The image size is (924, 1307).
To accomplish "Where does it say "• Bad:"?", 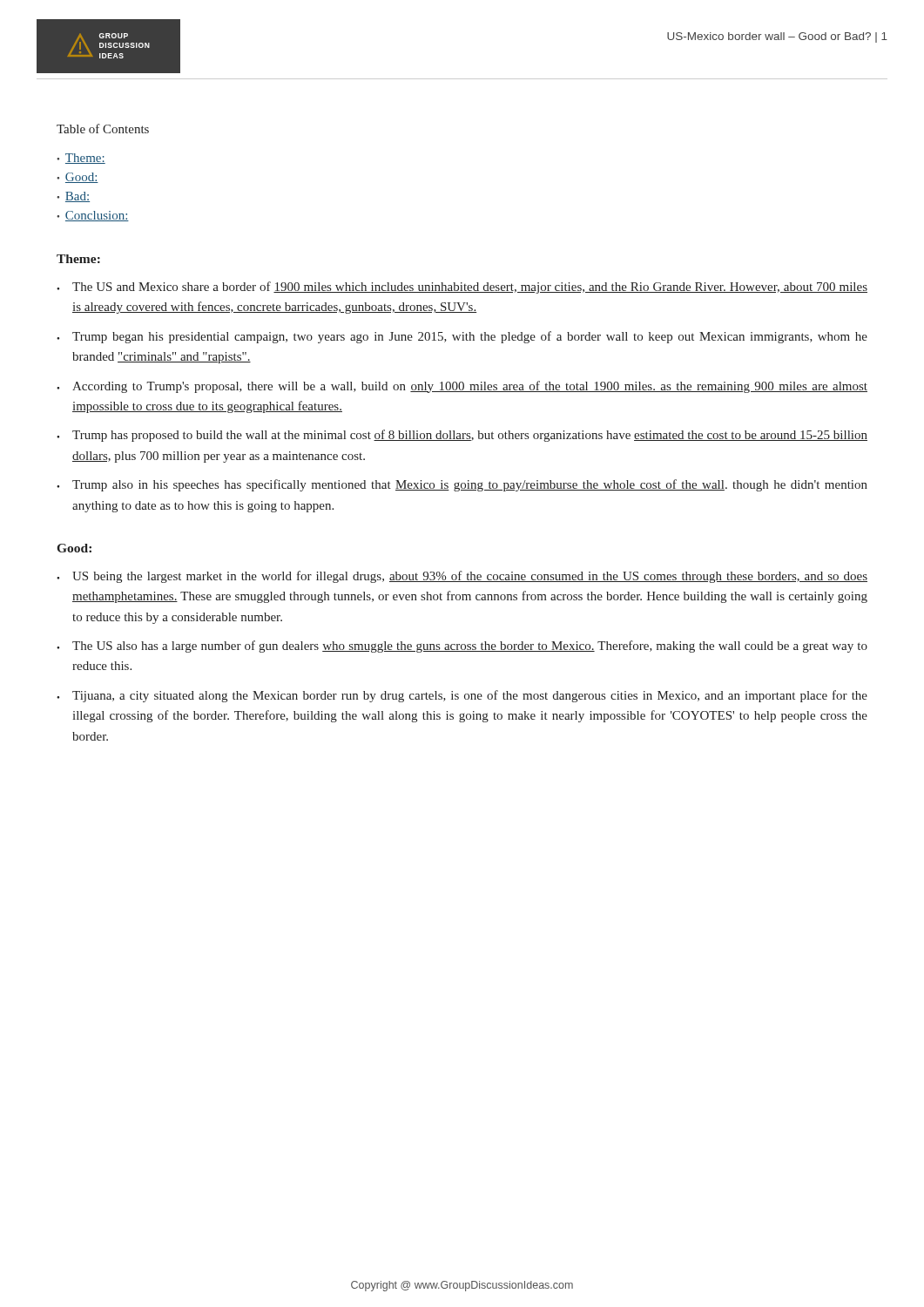I will (x=73, y=197).
